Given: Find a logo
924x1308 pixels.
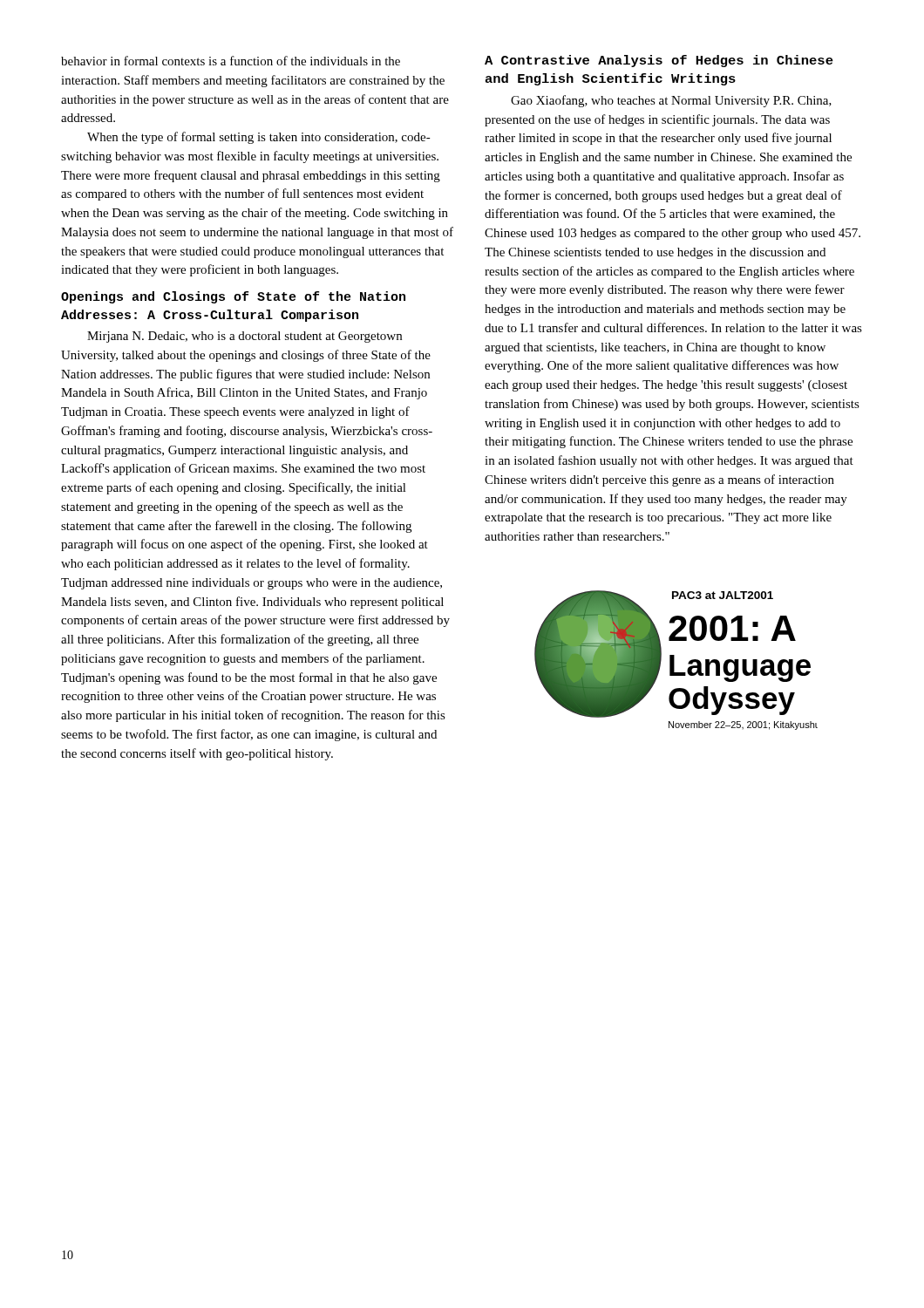Looking at the screenshot, I should (x=674, y=654).
